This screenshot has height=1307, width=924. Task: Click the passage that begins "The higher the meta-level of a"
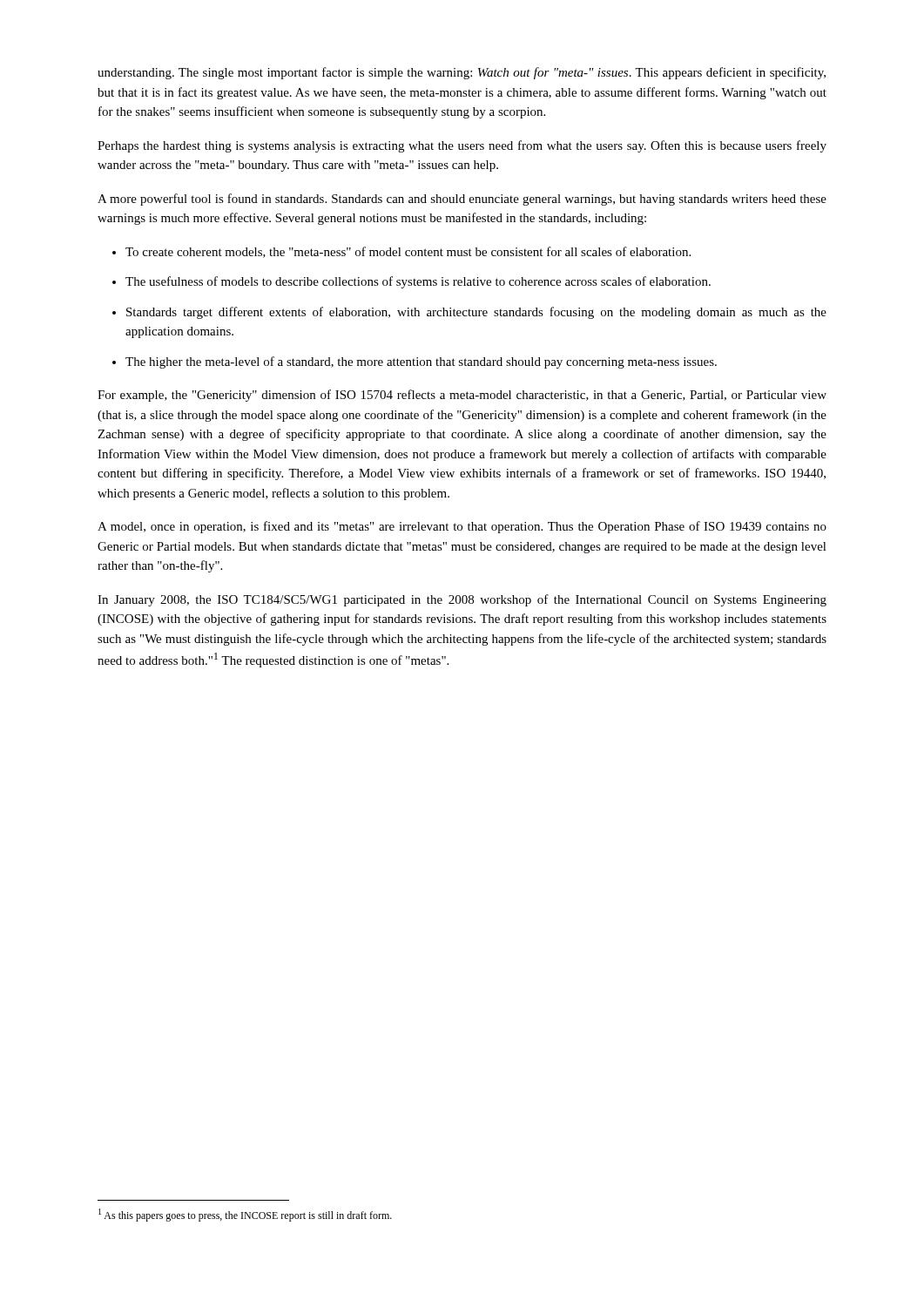click(476, 361)
